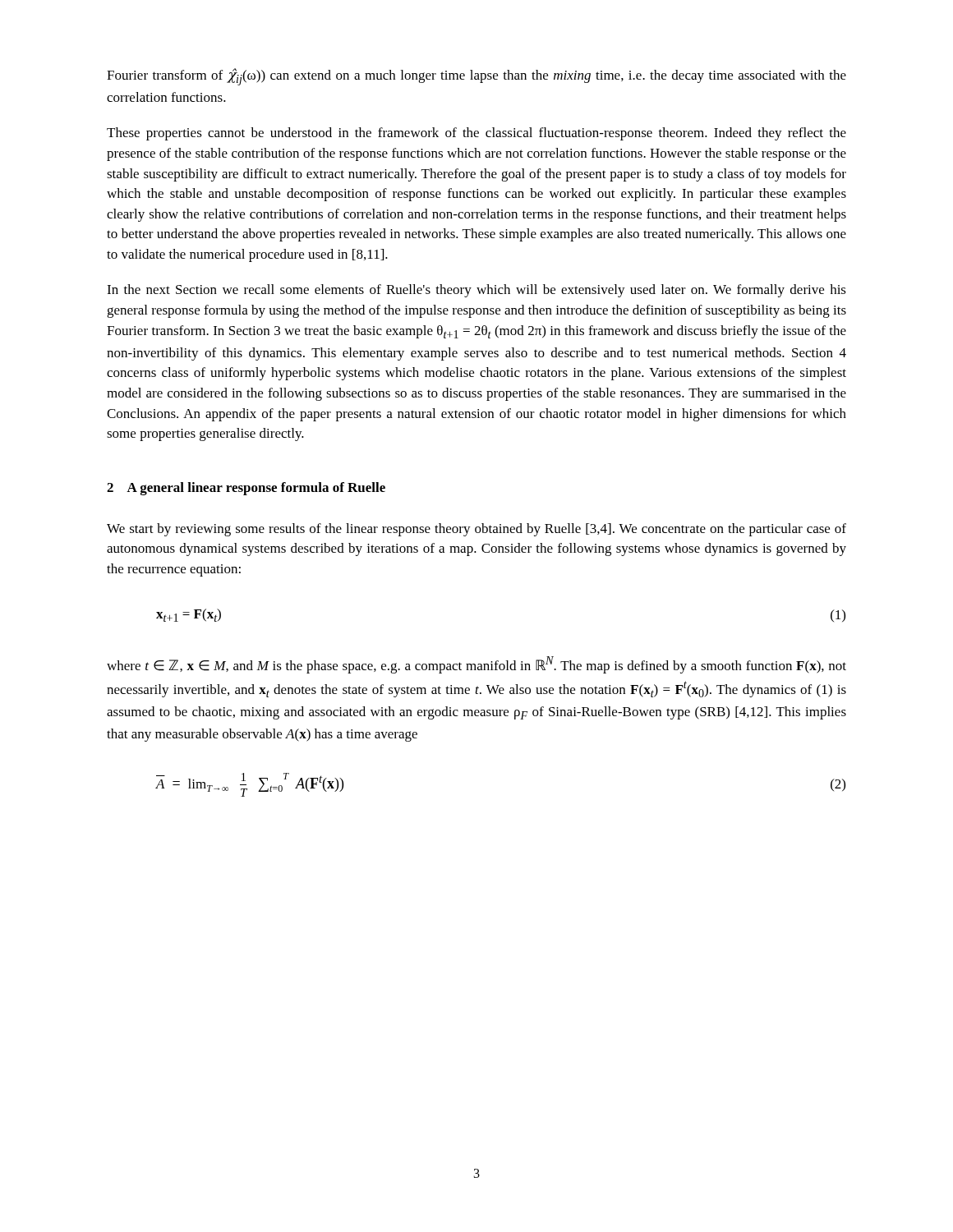Where is the passage that starts "These properties cannot be understood in the framework"?

point(476,194)
